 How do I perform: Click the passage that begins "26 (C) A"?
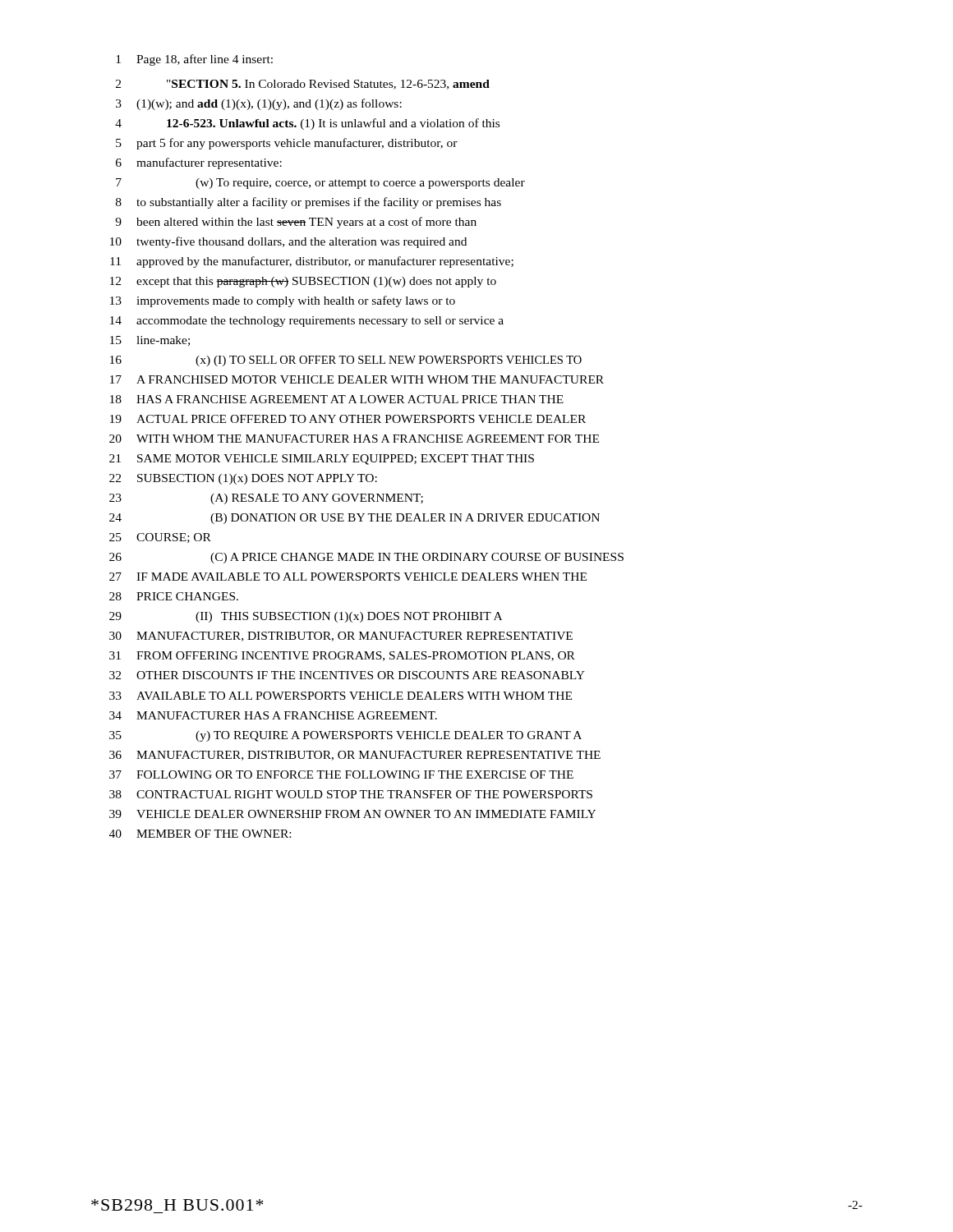(x=476, y=557)
